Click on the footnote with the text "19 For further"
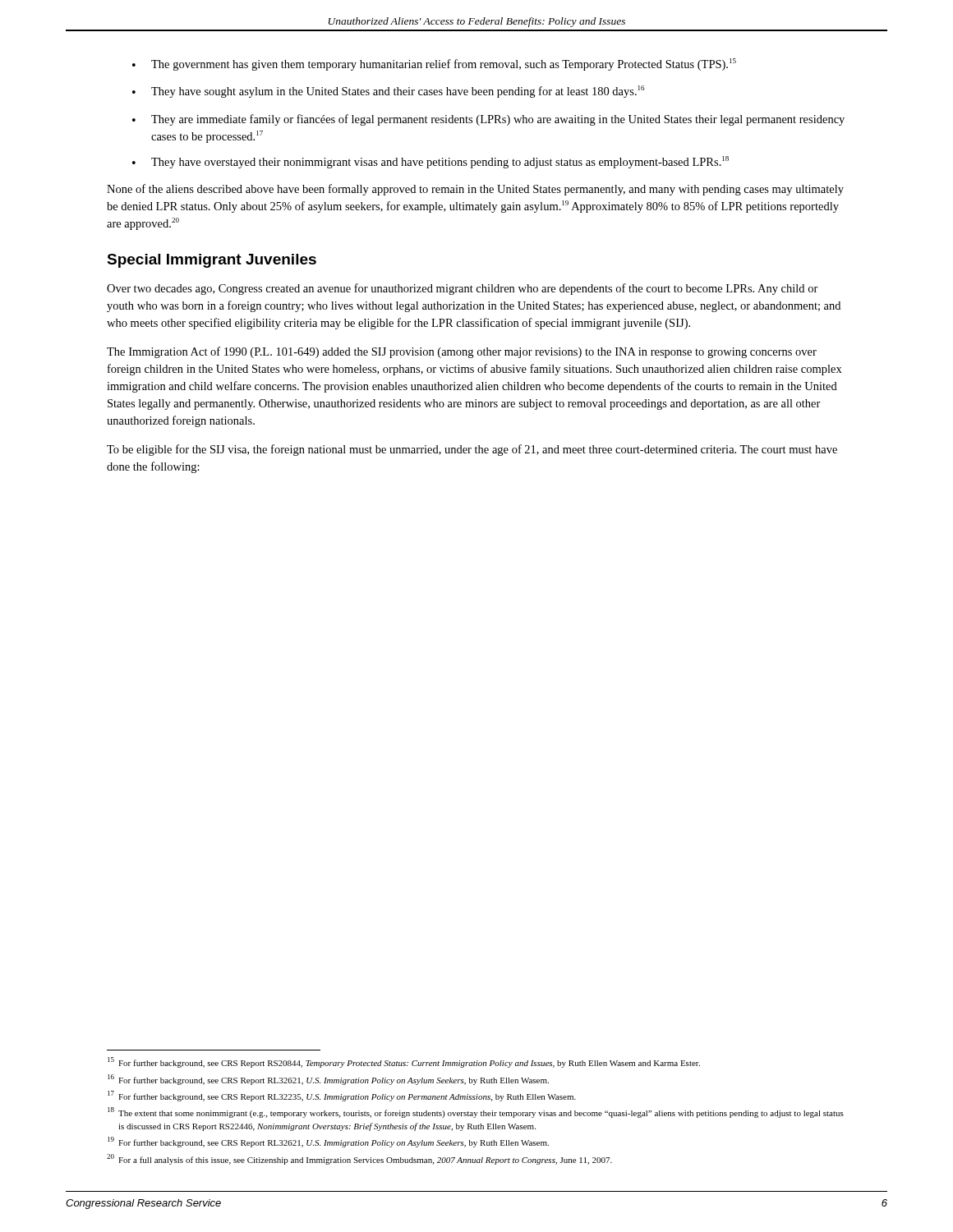Screen dimensions: 1232x953 click(328, 1143)
